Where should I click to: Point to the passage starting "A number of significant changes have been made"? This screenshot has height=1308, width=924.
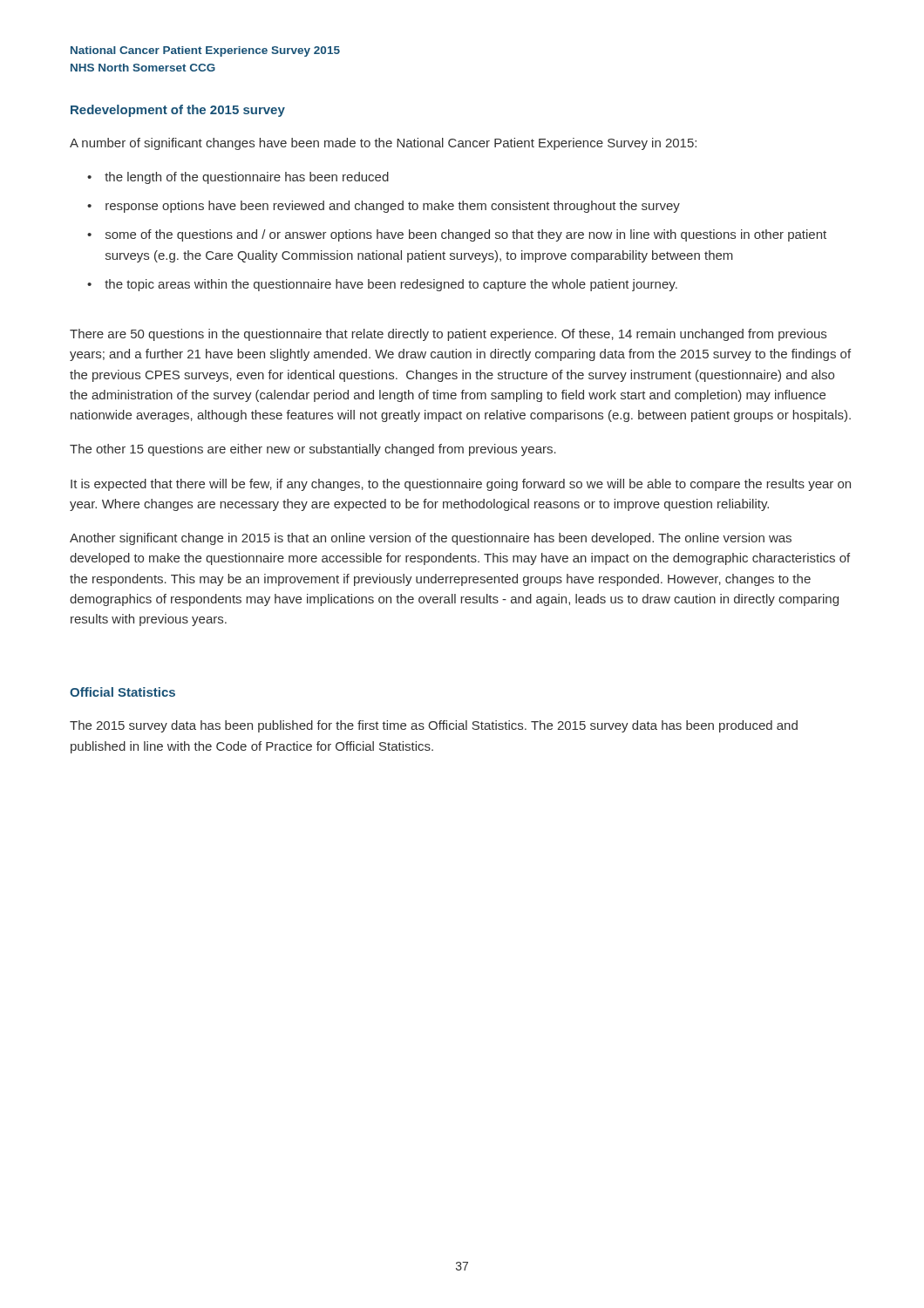(384, 142)
